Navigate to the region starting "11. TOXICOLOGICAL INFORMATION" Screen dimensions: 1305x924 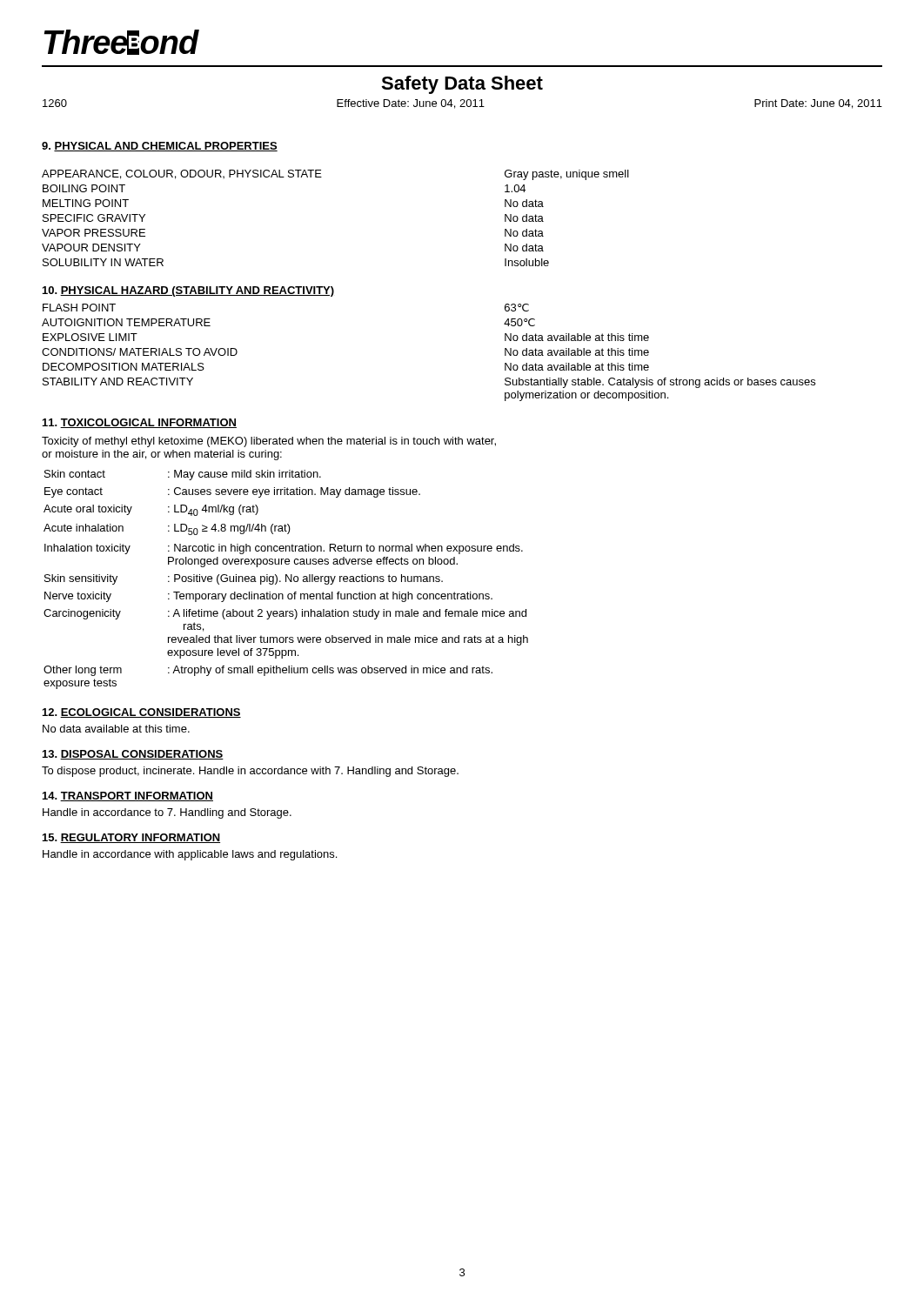pyautogui.click(x=139, y=422)
